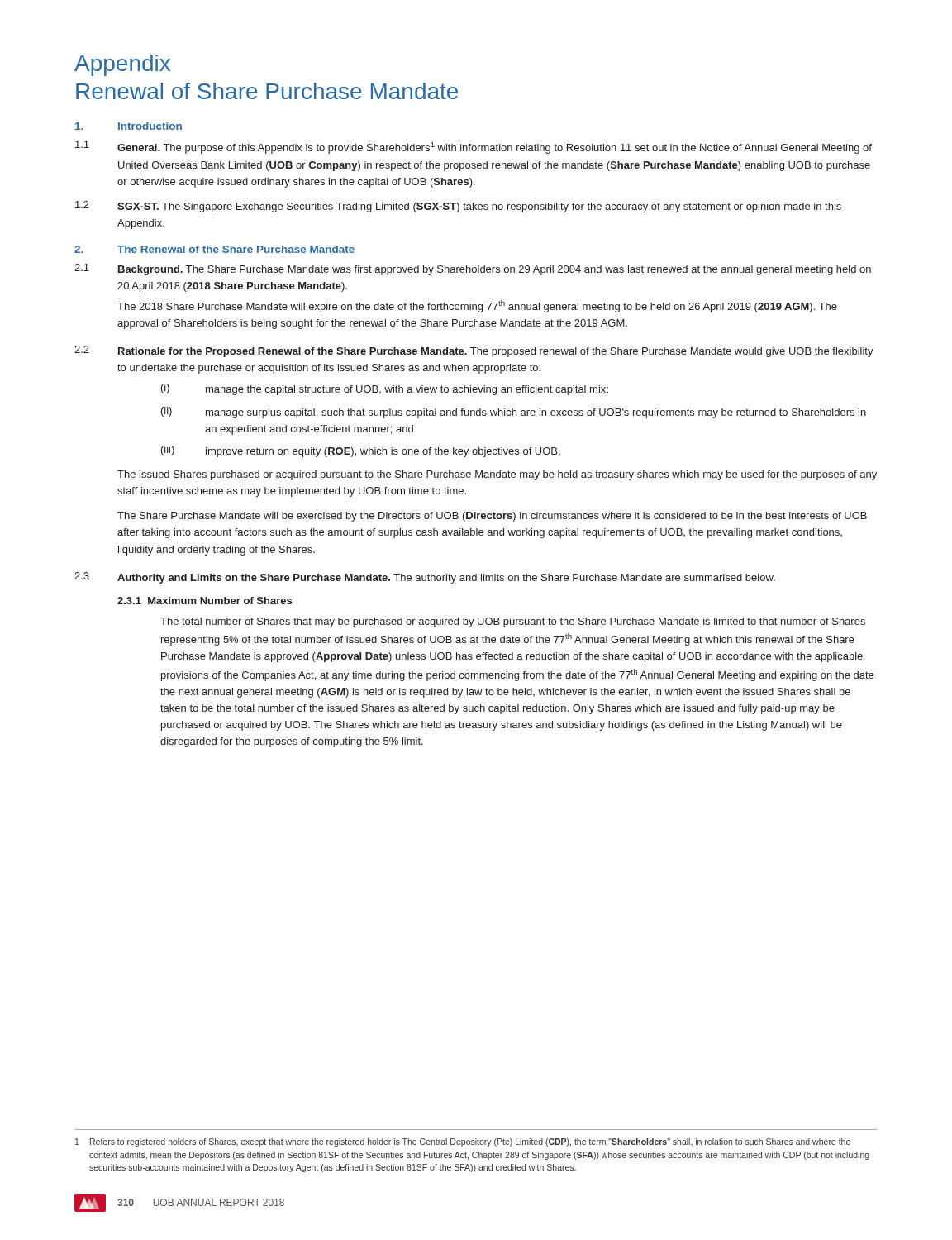Navigate to the block starting "2 Rationale for the Proposed Renewal"
This screenshot has width=952, height=1240.
(x=476, y=360)
